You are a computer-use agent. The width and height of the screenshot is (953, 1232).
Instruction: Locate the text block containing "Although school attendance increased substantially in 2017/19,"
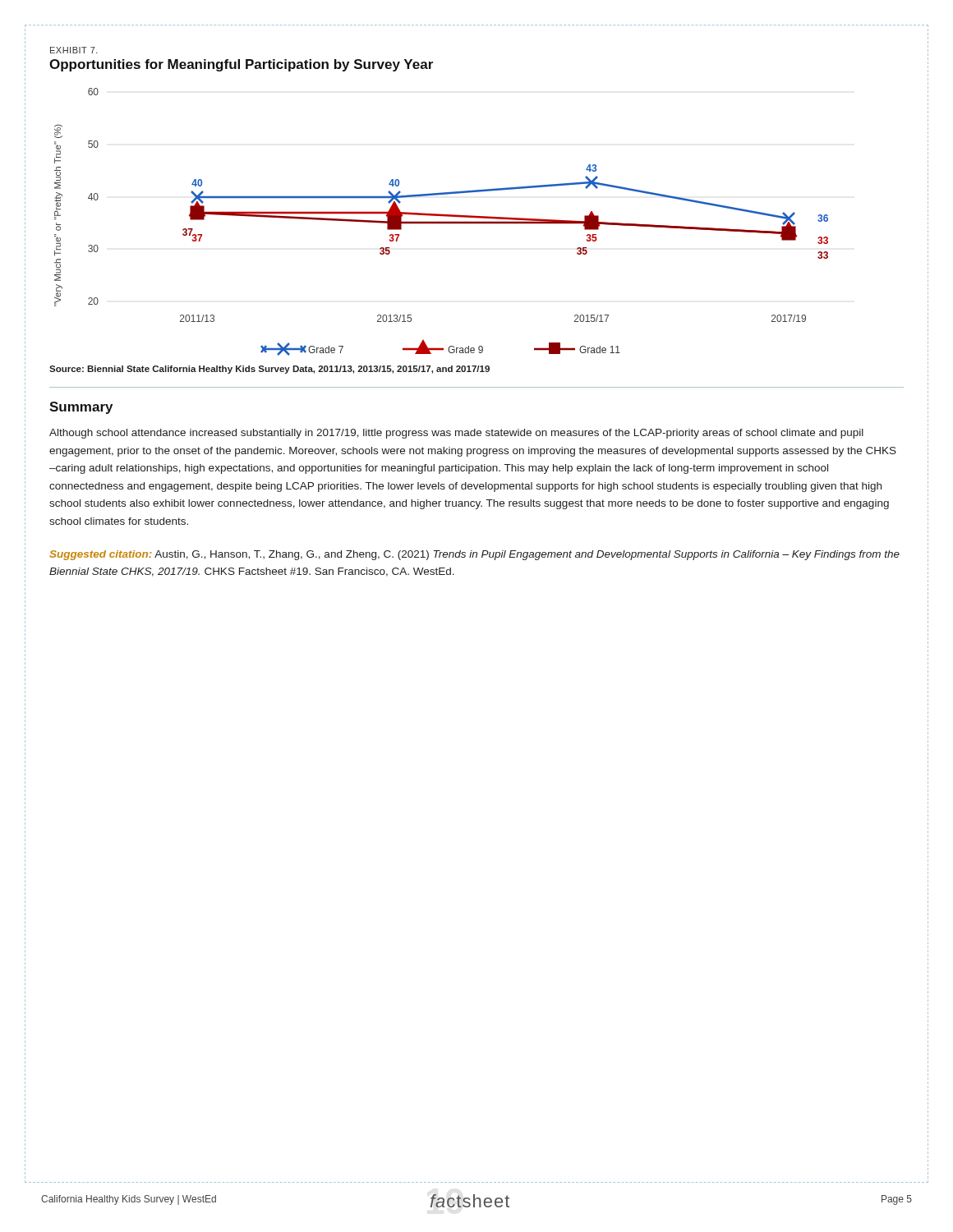click(473, 477)
